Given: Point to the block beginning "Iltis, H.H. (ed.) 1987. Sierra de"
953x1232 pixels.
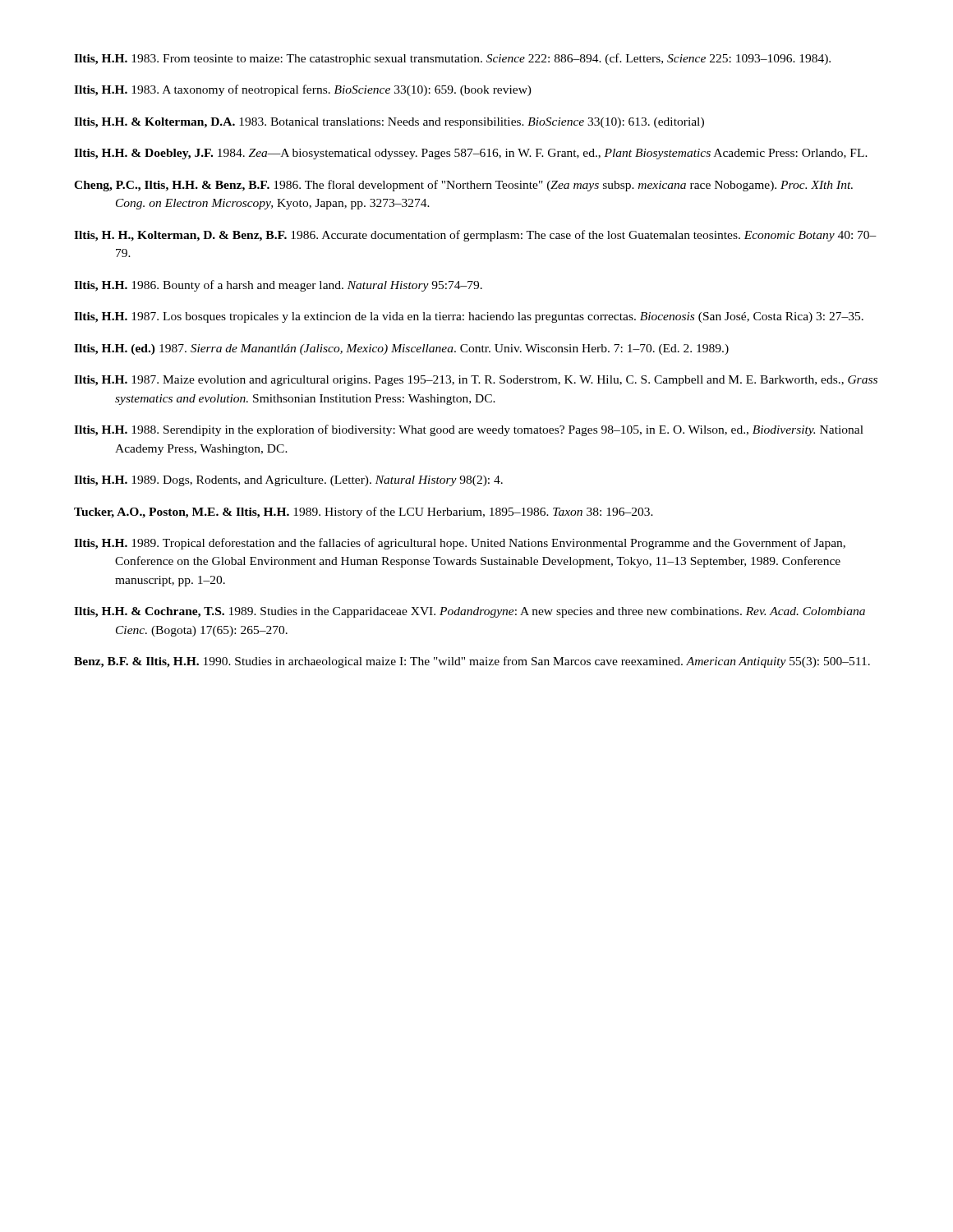Looking at the screenshot, I should click(401, 348).
